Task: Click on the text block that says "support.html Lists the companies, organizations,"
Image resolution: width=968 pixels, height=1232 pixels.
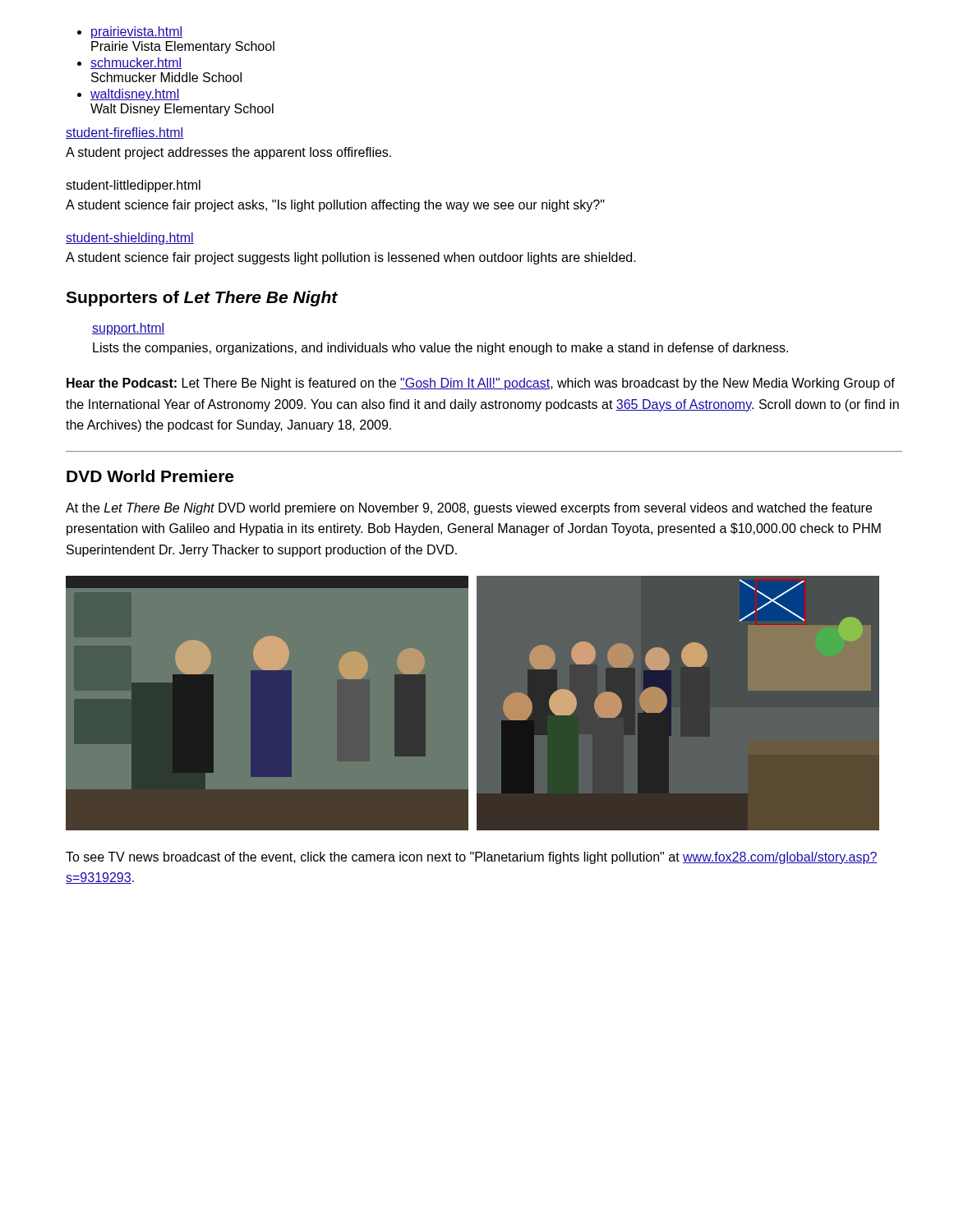Action: click(497, 338)
